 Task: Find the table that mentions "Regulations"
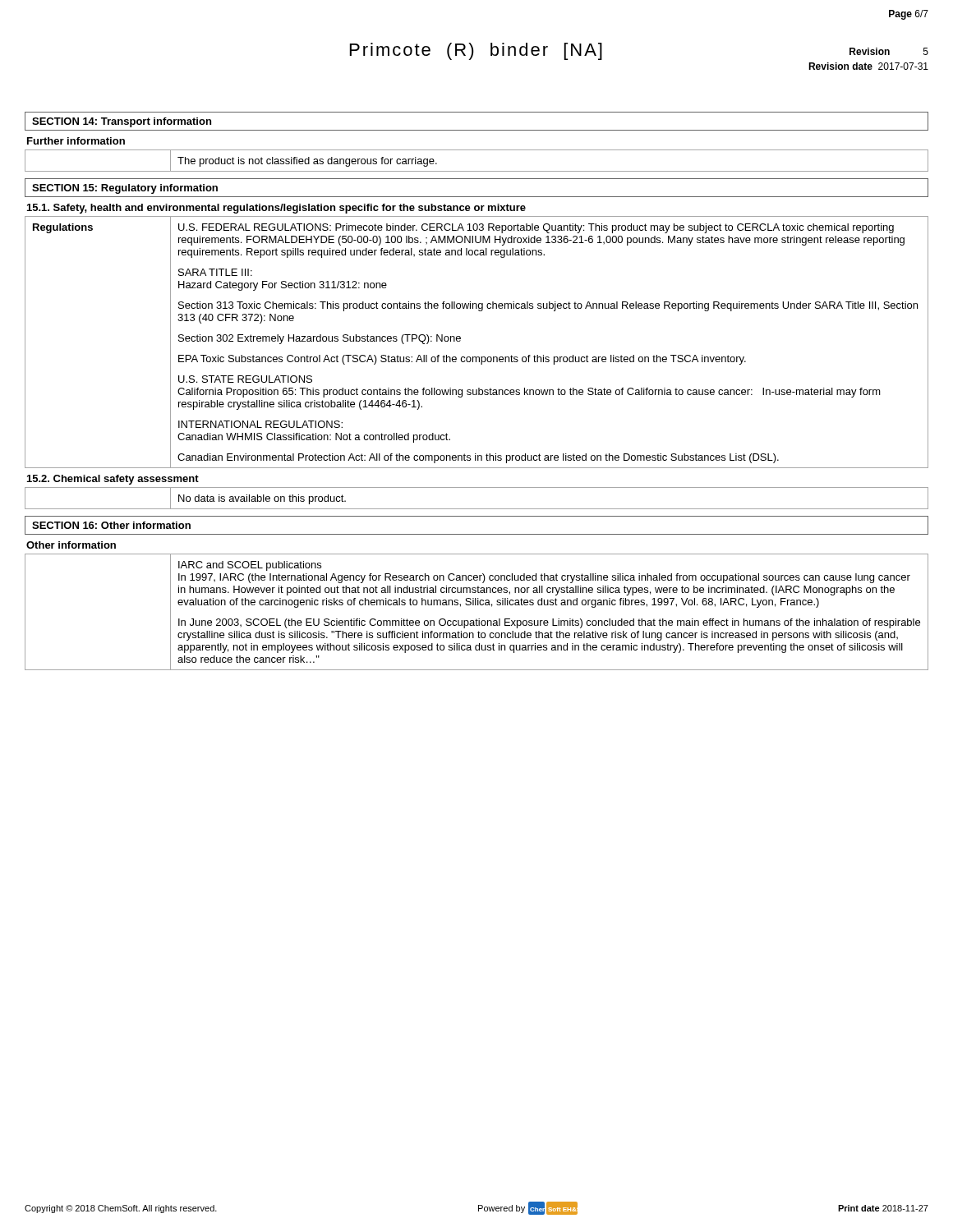coord(476,342)
